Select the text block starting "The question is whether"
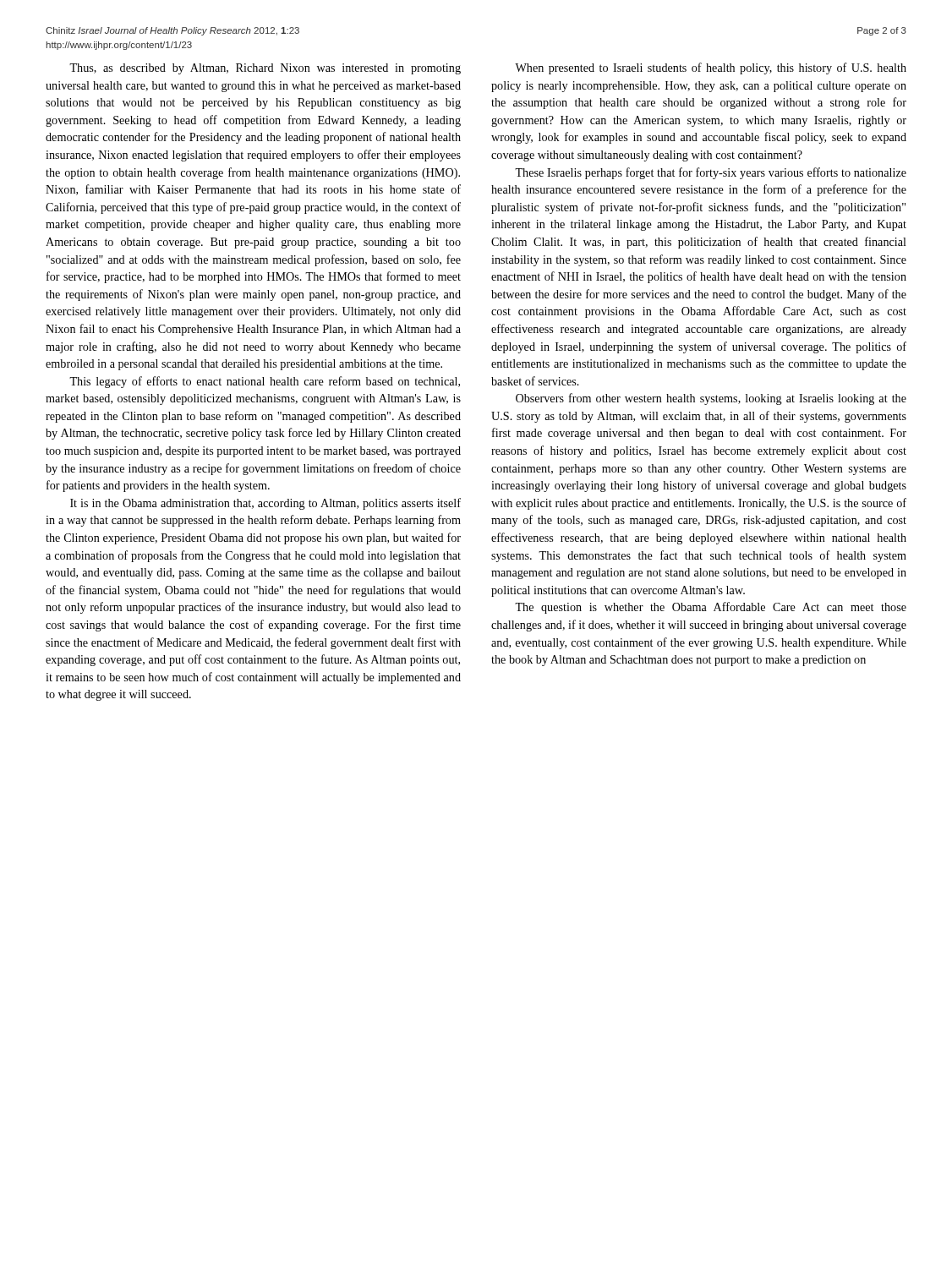Viewport: 952px width, 1268px height. [x=699, y=634]
